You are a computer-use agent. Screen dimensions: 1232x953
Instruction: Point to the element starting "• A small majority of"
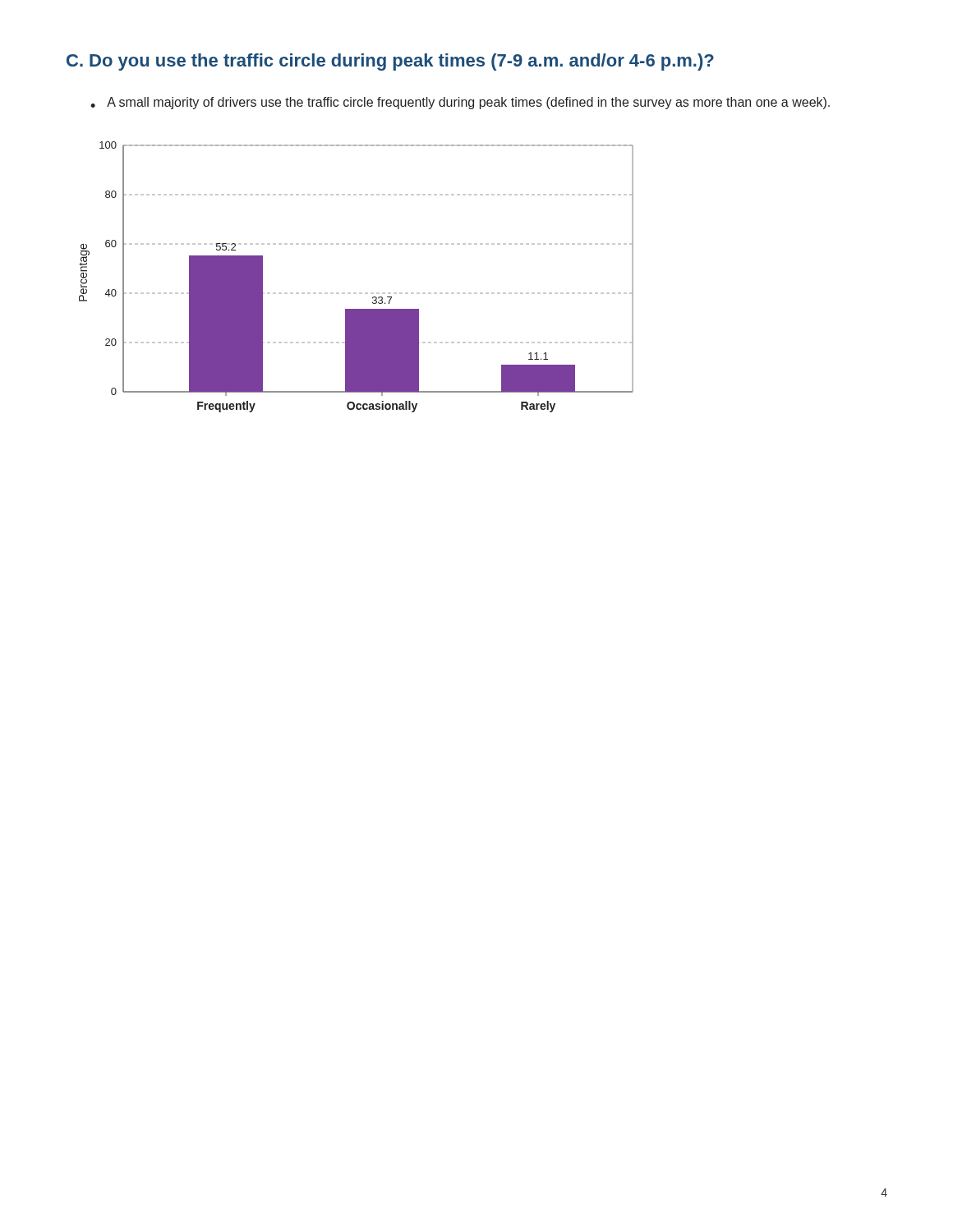tap(461, 105)
